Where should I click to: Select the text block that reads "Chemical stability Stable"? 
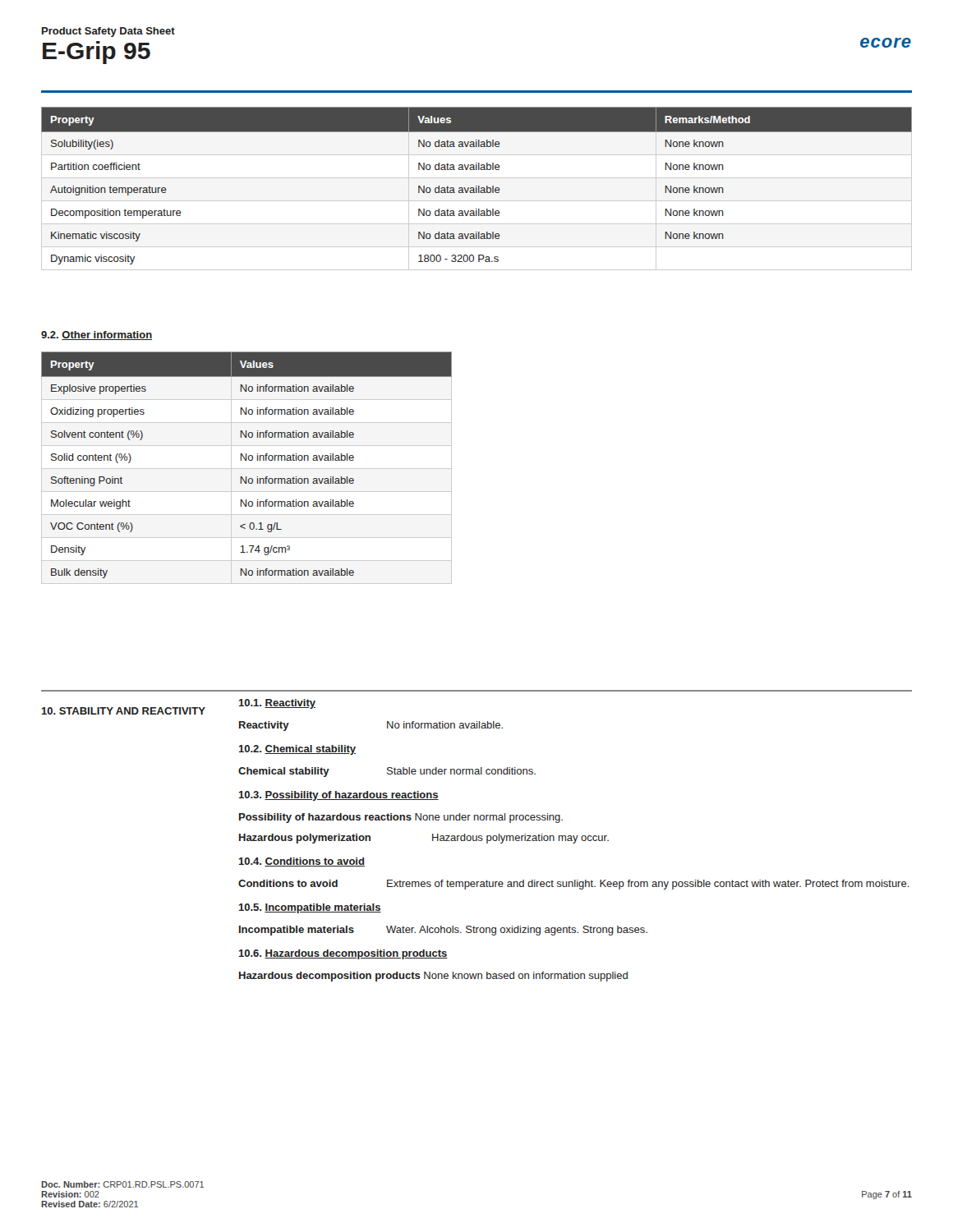click(387, 771)
